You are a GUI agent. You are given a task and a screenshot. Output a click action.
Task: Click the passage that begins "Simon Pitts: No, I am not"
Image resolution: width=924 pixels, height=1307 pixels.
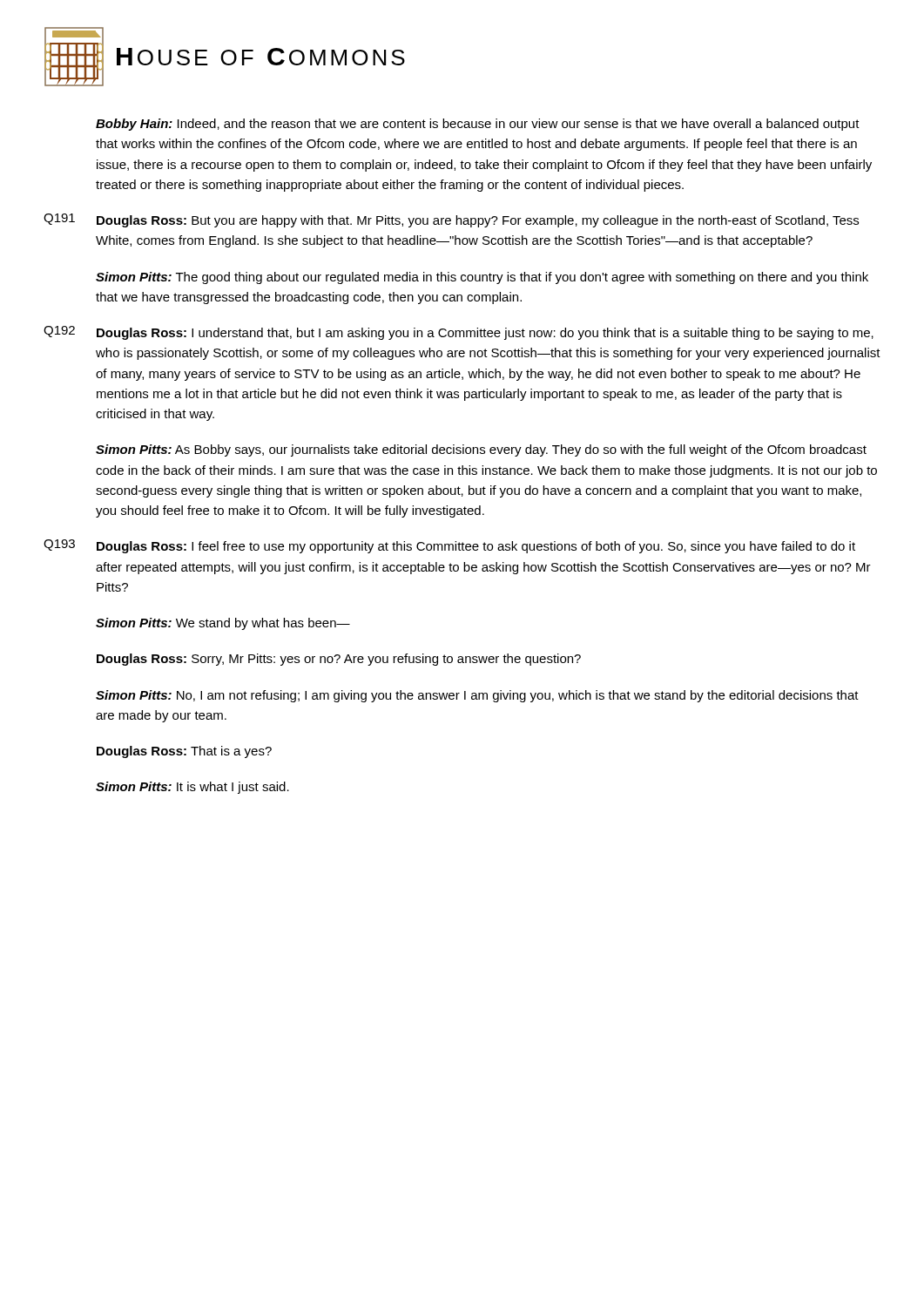[x=488, y=705]
